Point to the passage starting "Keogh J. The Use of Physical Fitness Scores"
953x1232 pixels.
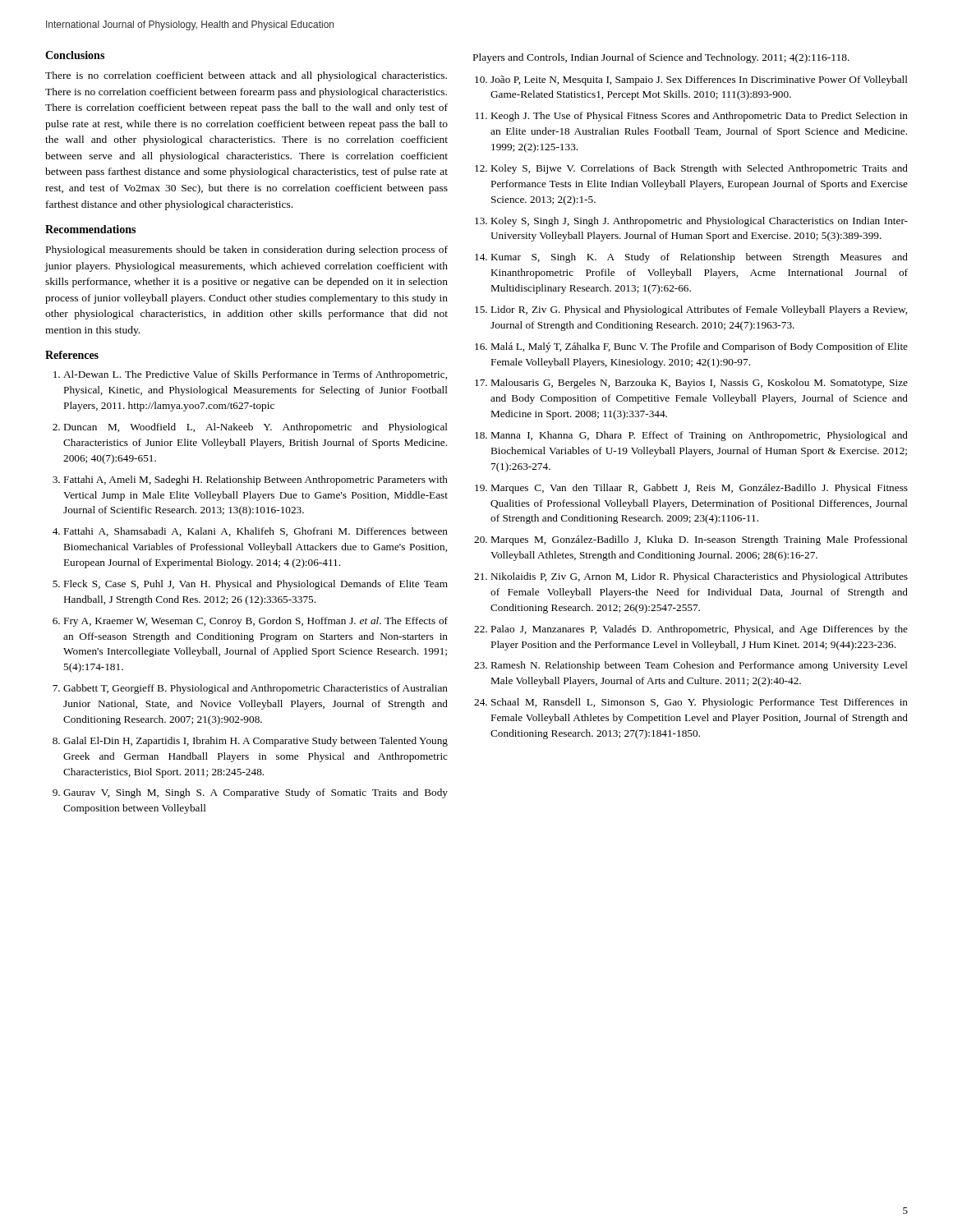tap(699, 131)
